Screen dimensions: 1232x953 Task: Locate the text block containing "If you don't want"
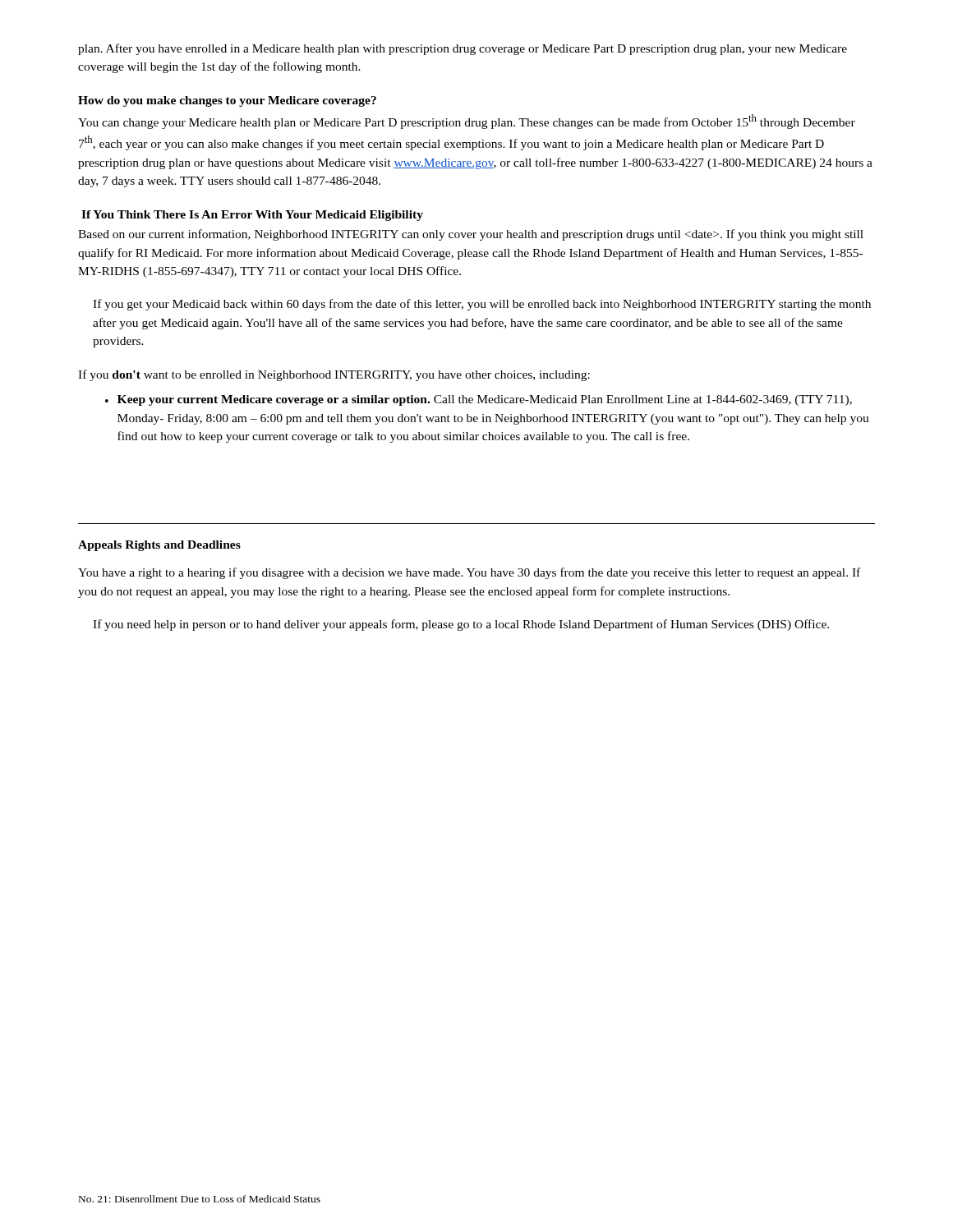tap(334, 374)
